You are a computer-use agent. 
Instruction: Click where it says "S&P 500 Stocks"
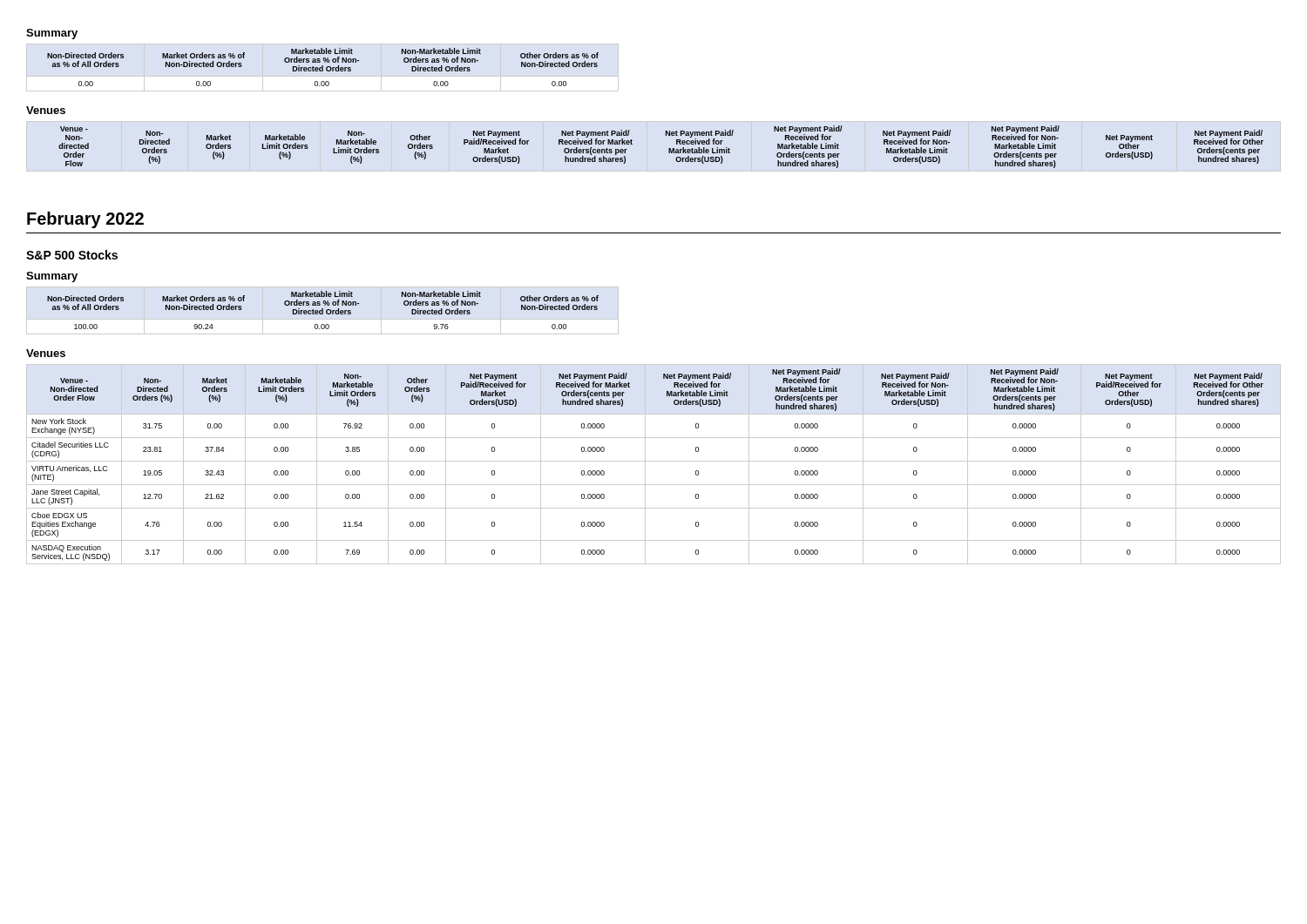coord(72,255)
